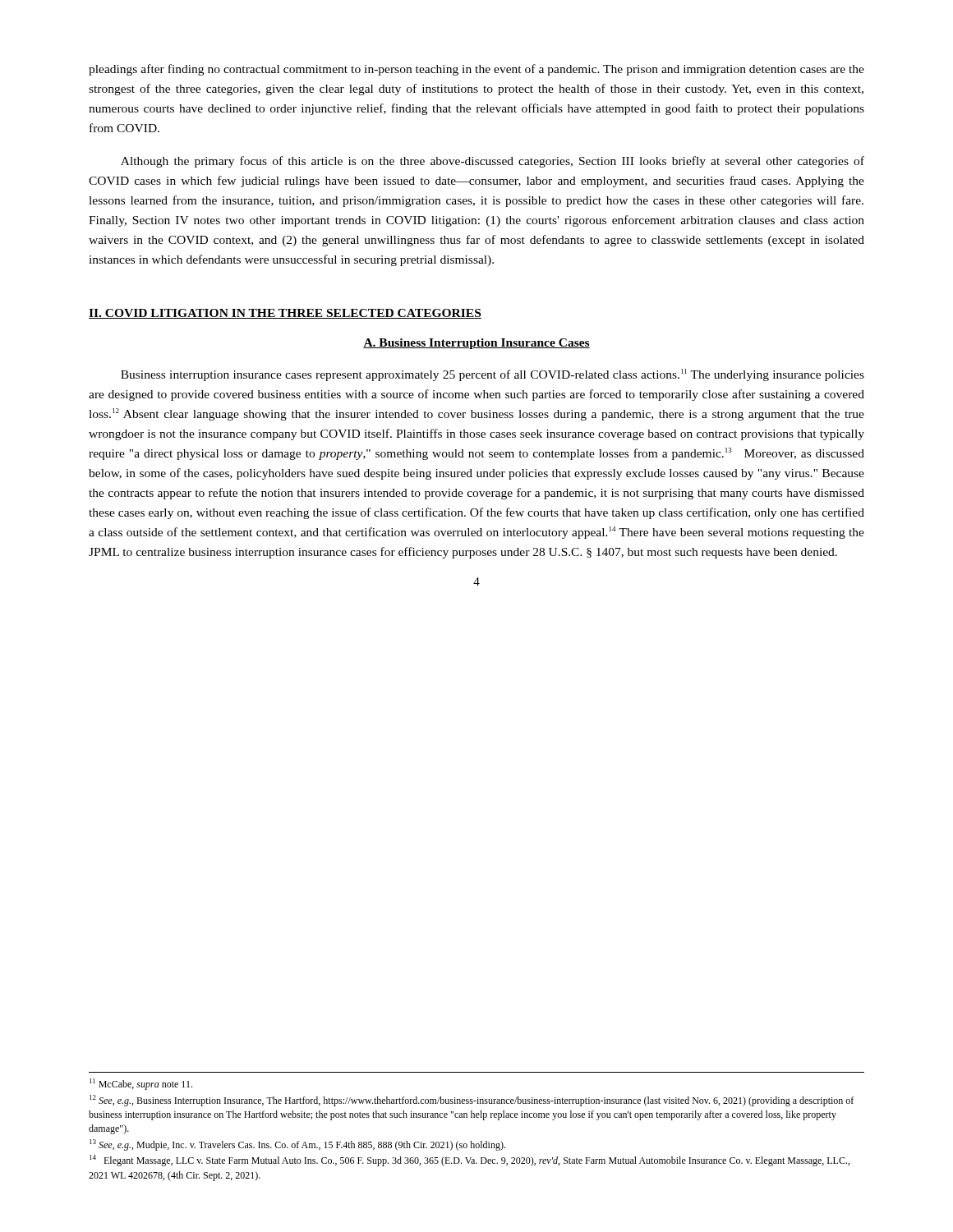The height and width of the screenshot is (1232, 953).
Task: Select the section header that says "II. COVID LITIGATION IN THE THREE"
Action: tap(285, 313)
